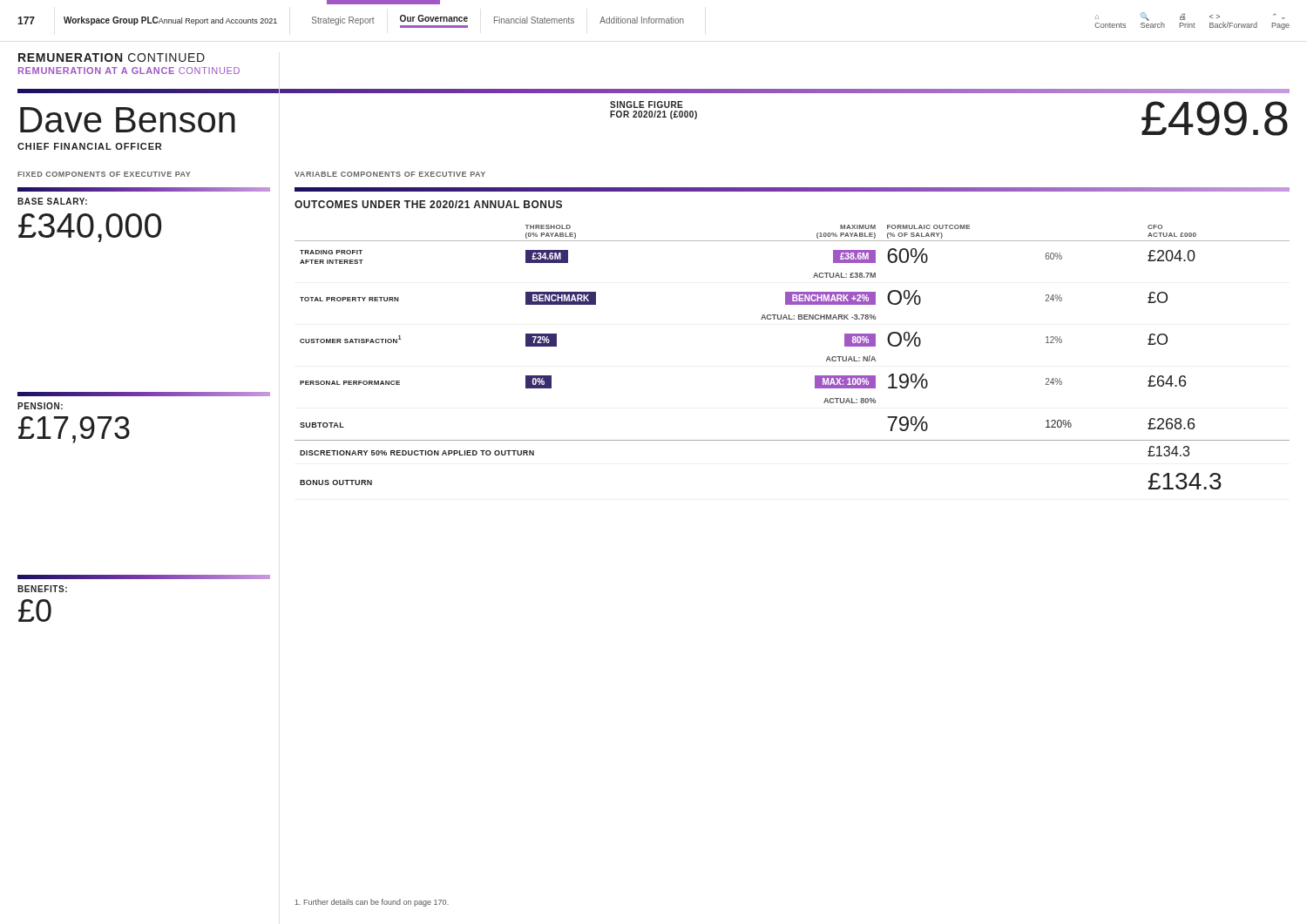
Task: Find the text starting "CHIEF FINANCIAL OFFICER"
Action: (x=90, y=146)
